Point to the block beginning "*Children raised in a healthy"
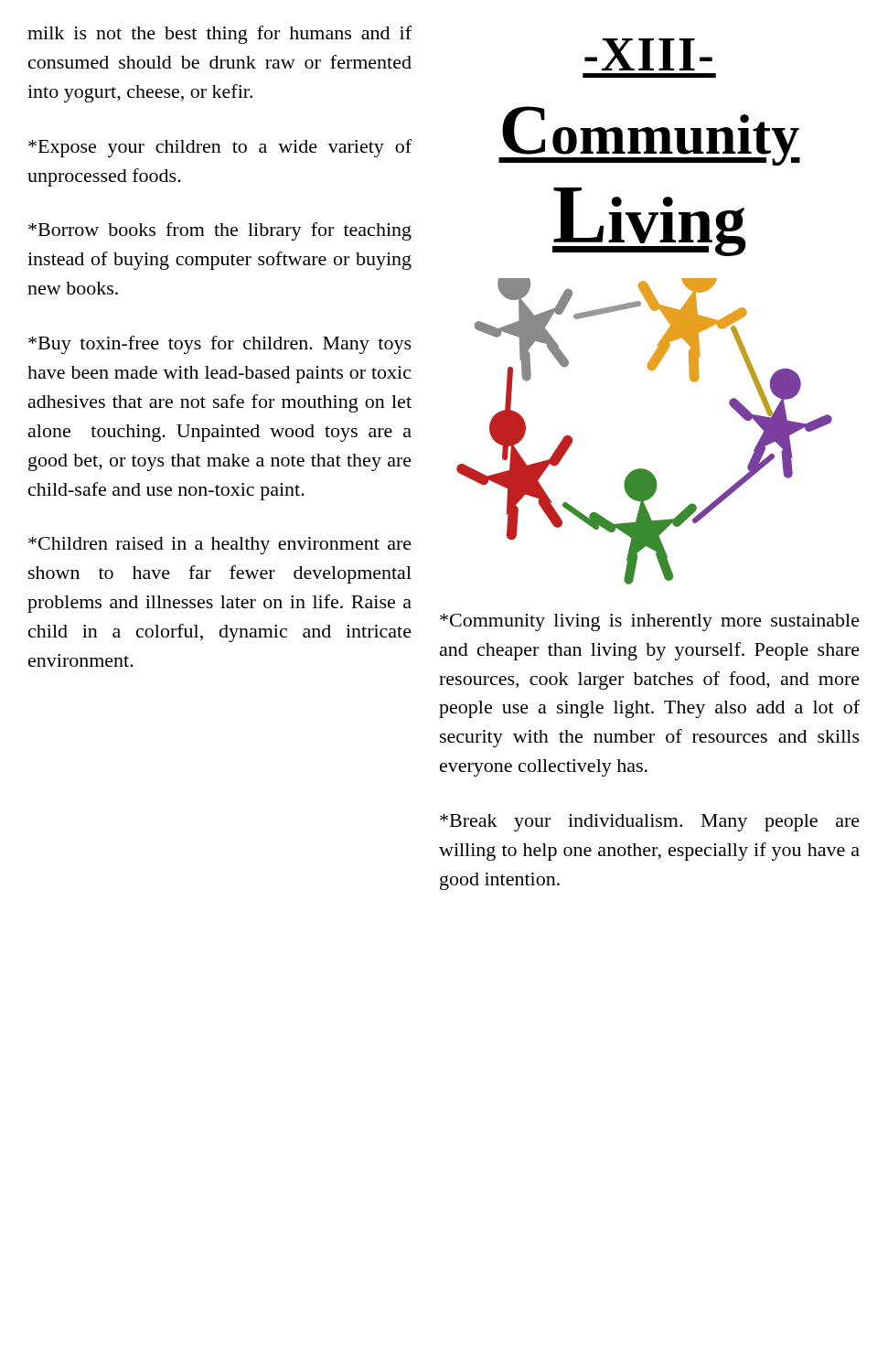This screenshot has height=1372, width=888. (219, 602)
